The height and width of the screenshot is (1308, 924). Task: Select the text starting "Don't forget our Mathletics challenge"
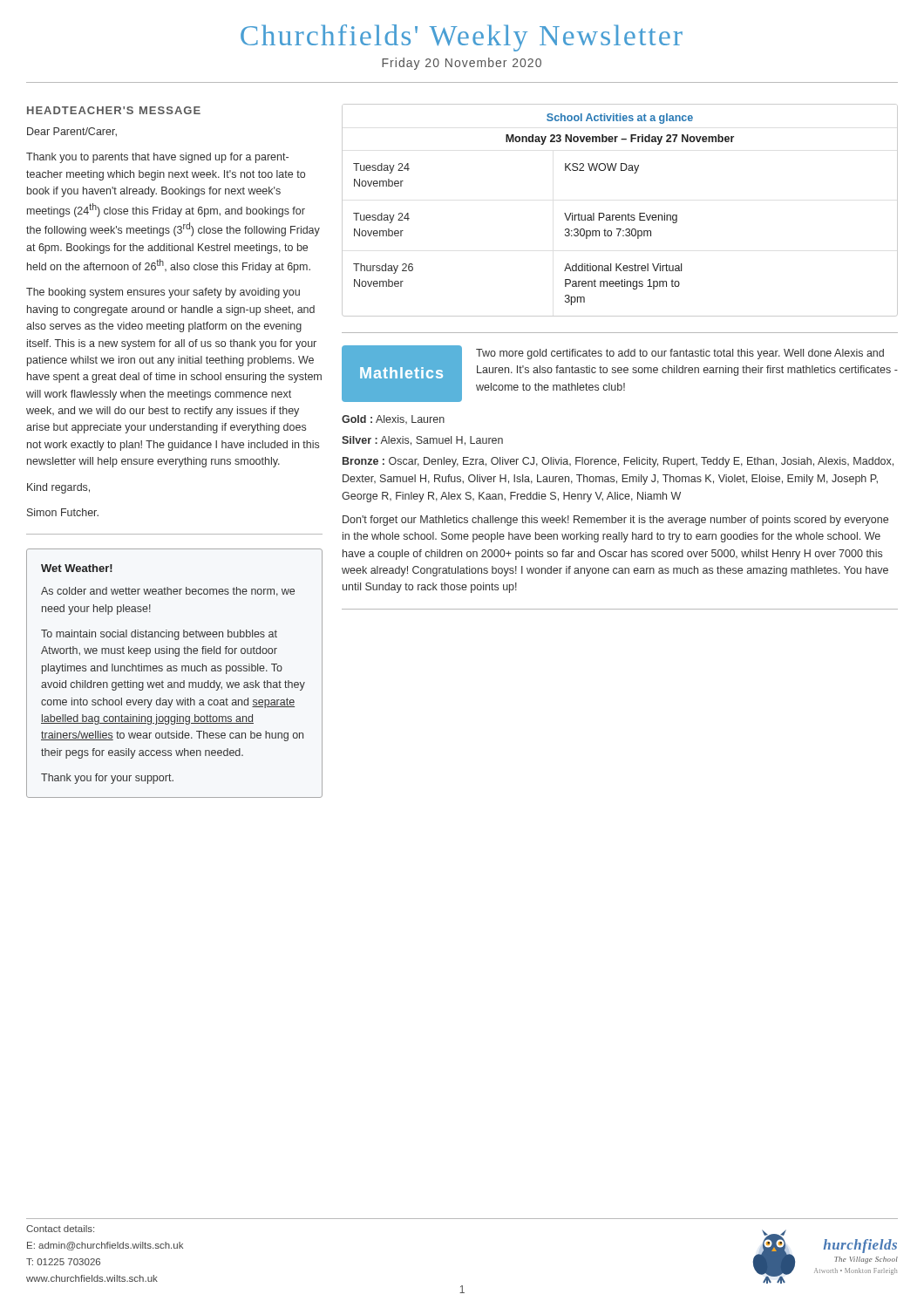(x=620, y=554)
